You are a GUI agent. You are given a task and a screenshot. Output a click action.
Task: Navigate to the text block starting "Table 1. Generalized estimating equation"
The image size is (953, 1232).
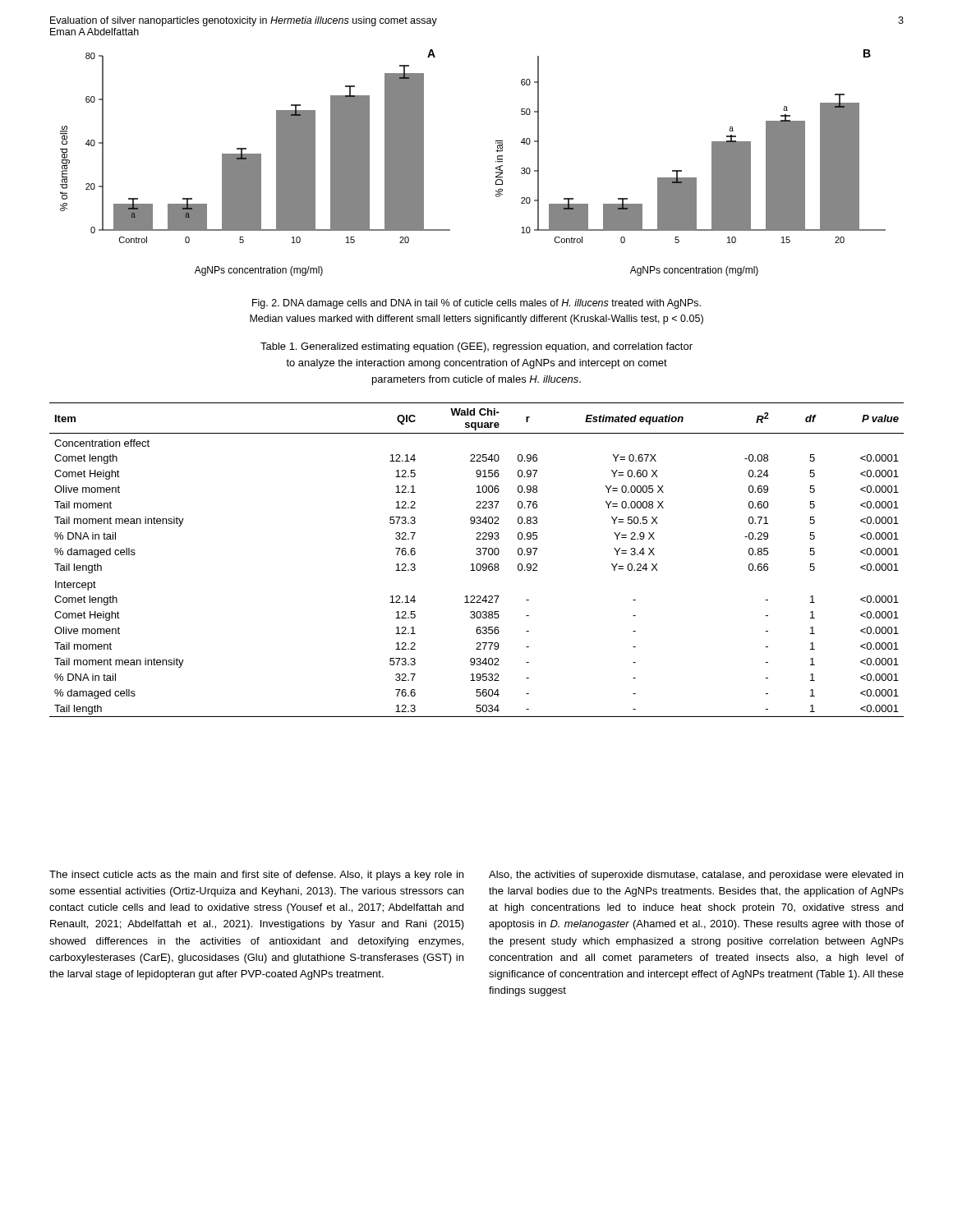coord(476,363)
